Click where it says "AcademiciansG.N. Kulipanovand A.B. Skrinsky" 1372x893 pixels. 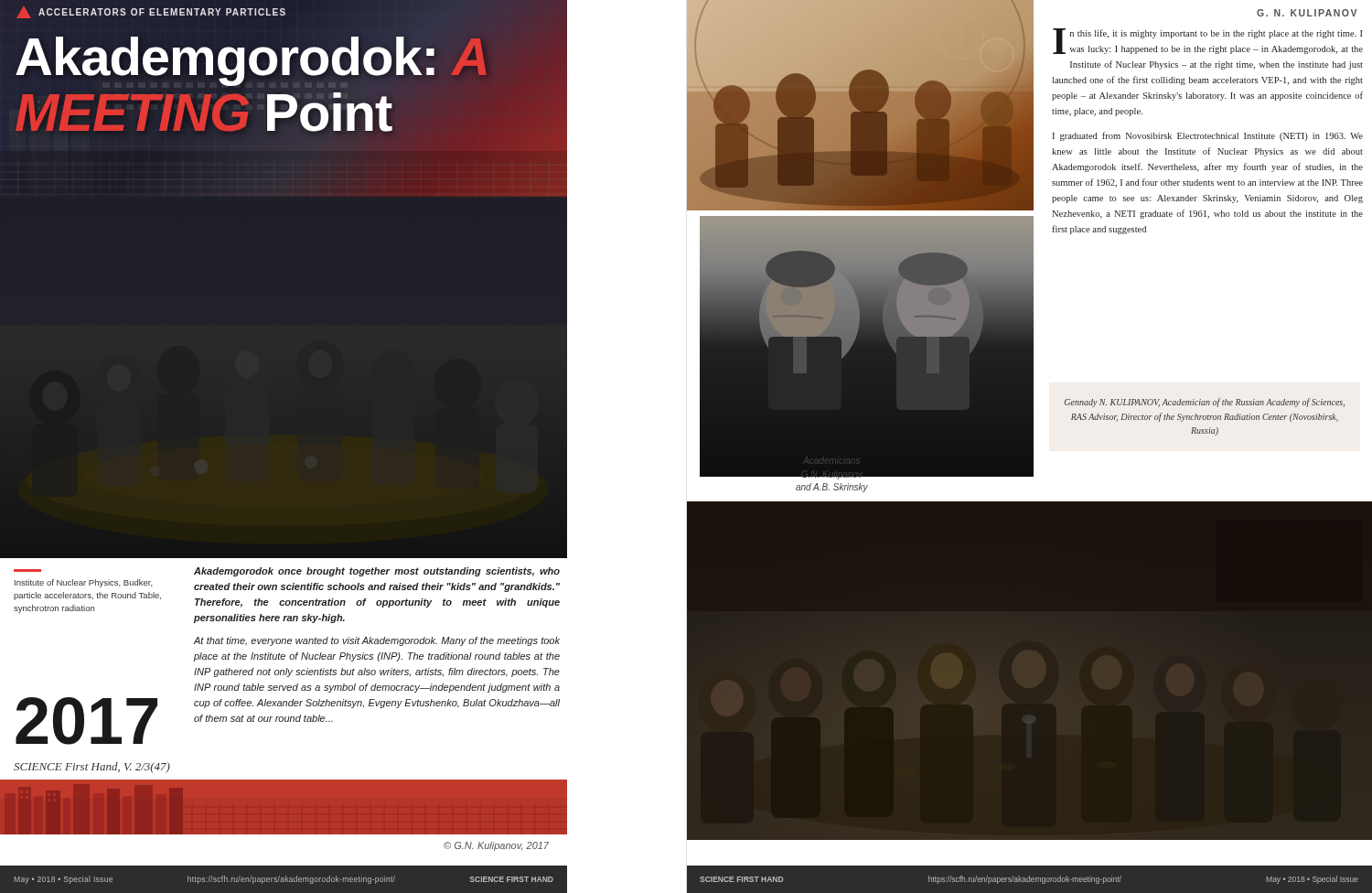[832, 474]
